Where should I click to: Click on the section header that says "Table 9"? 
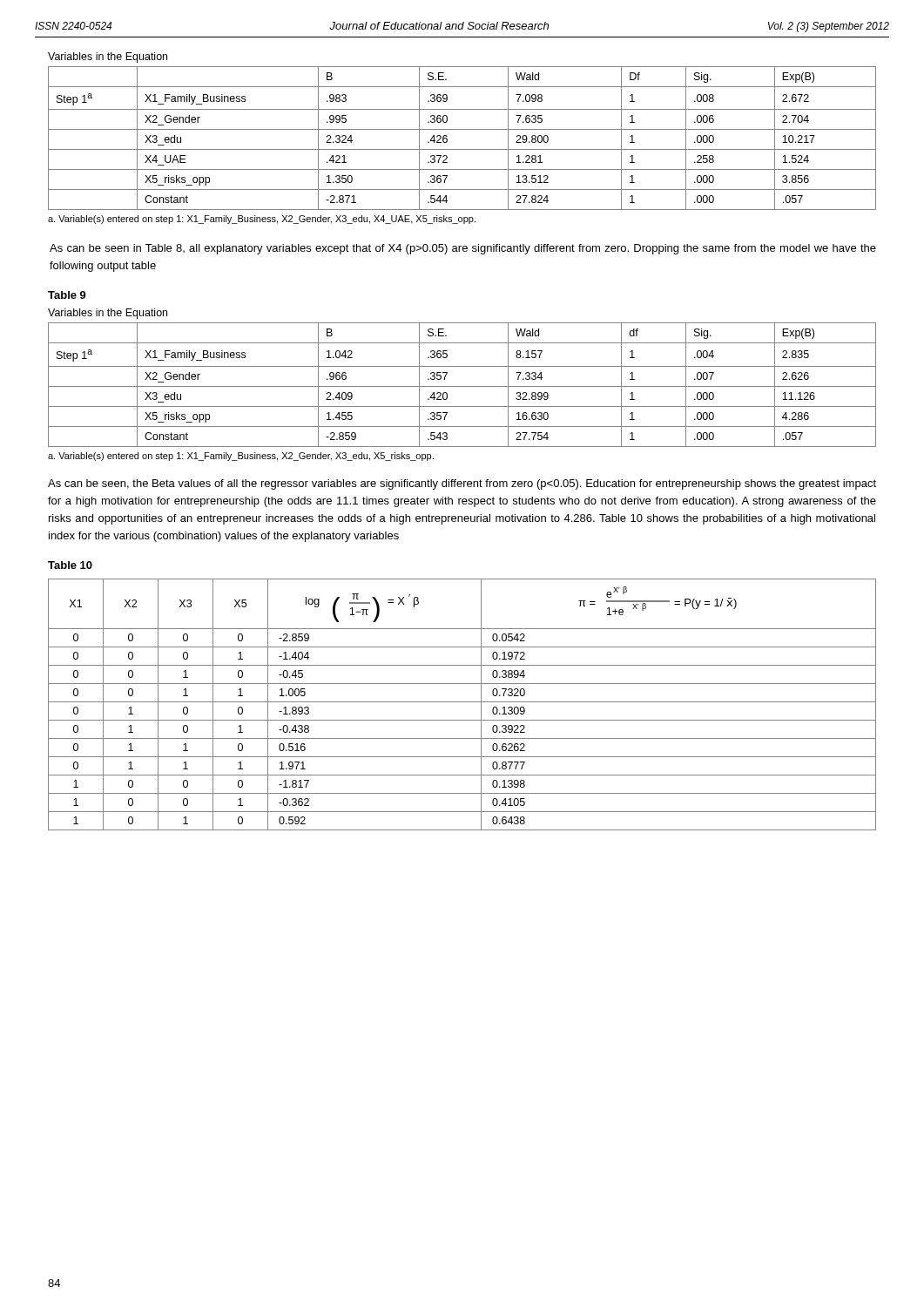(x=67, y=295)
